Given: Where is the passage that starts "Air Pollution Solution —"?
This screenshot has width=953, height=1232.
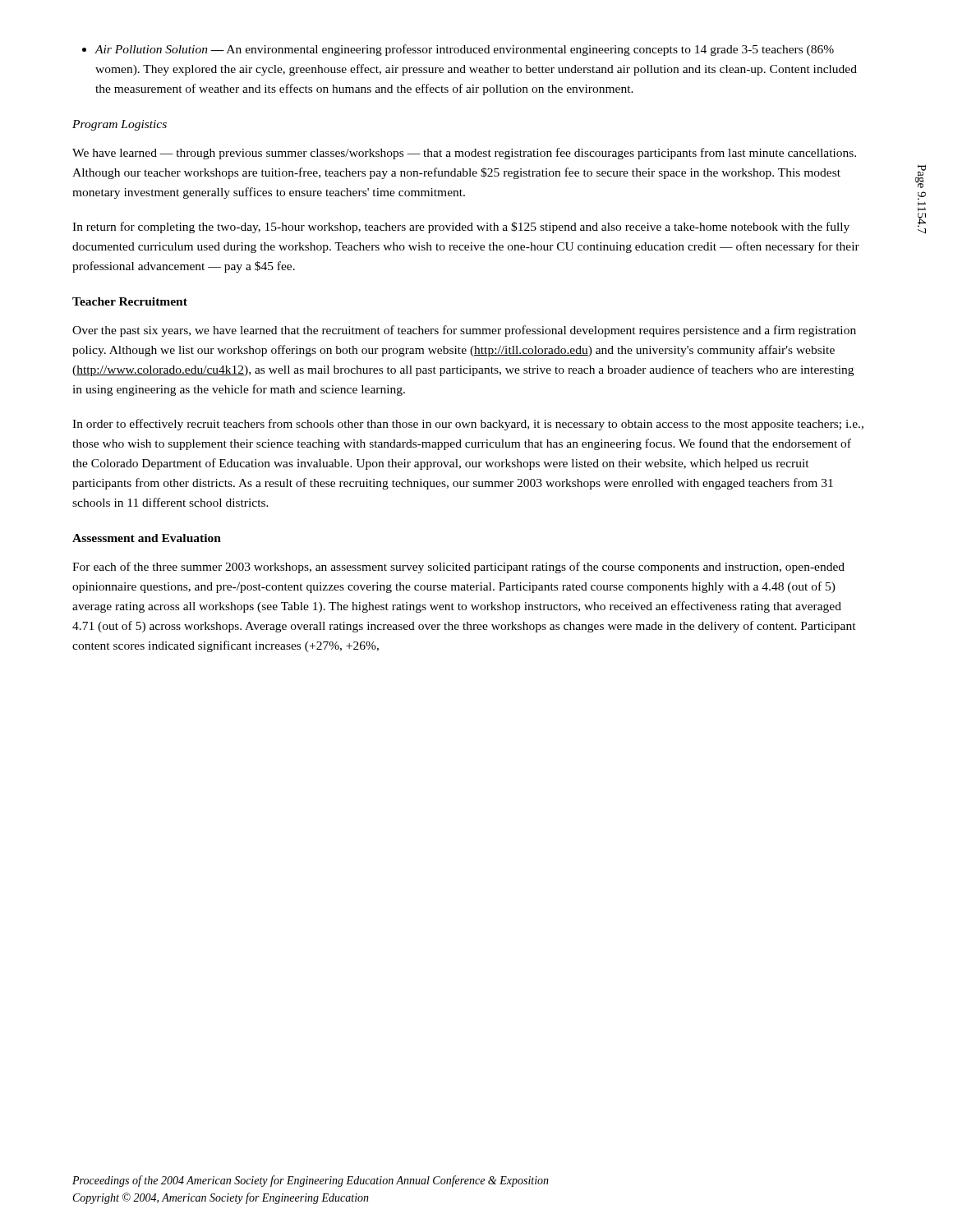Looking at the screenshot, I should click(468, 69).
